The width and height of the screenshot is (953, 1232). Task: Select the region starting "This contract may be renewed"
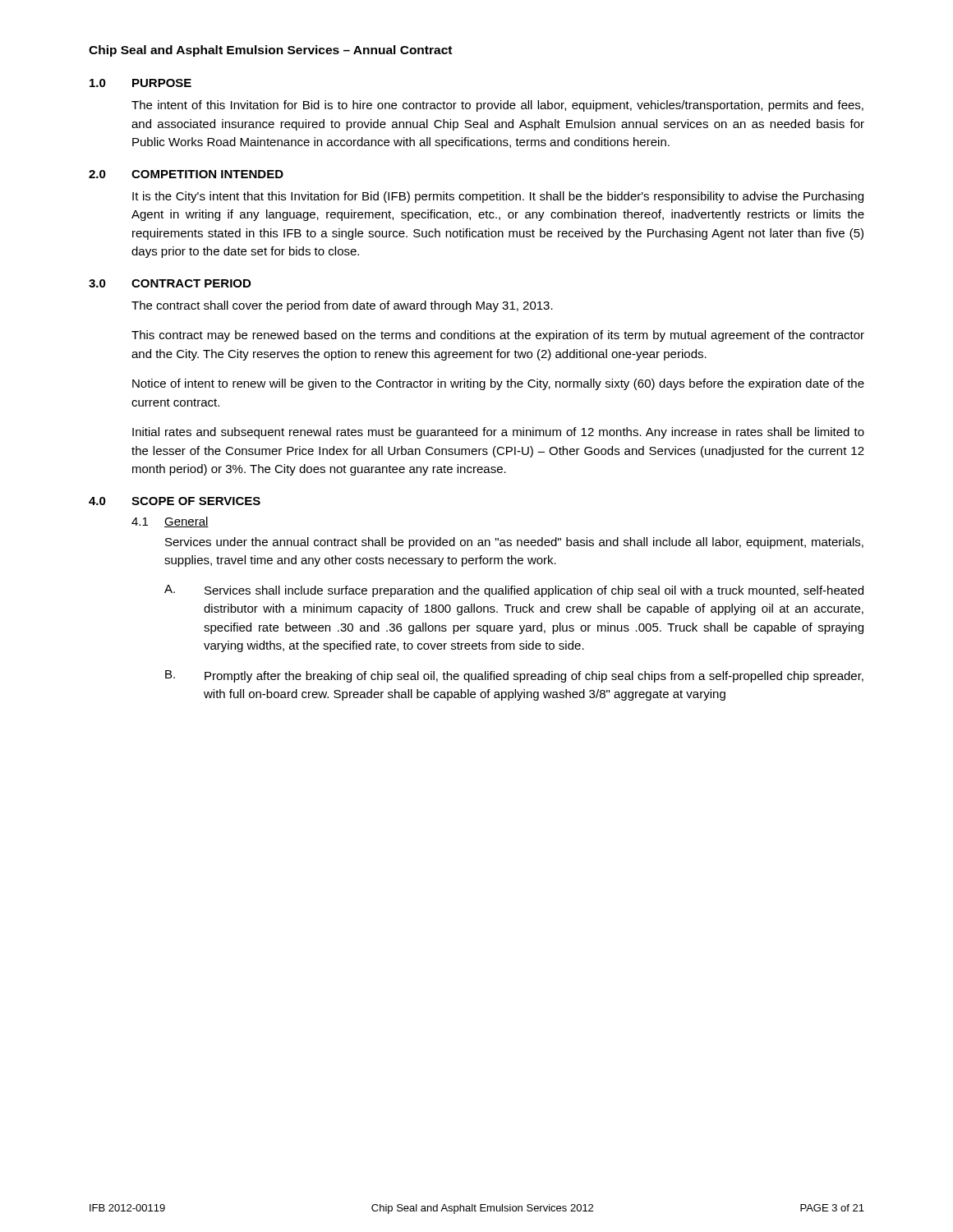498,344
